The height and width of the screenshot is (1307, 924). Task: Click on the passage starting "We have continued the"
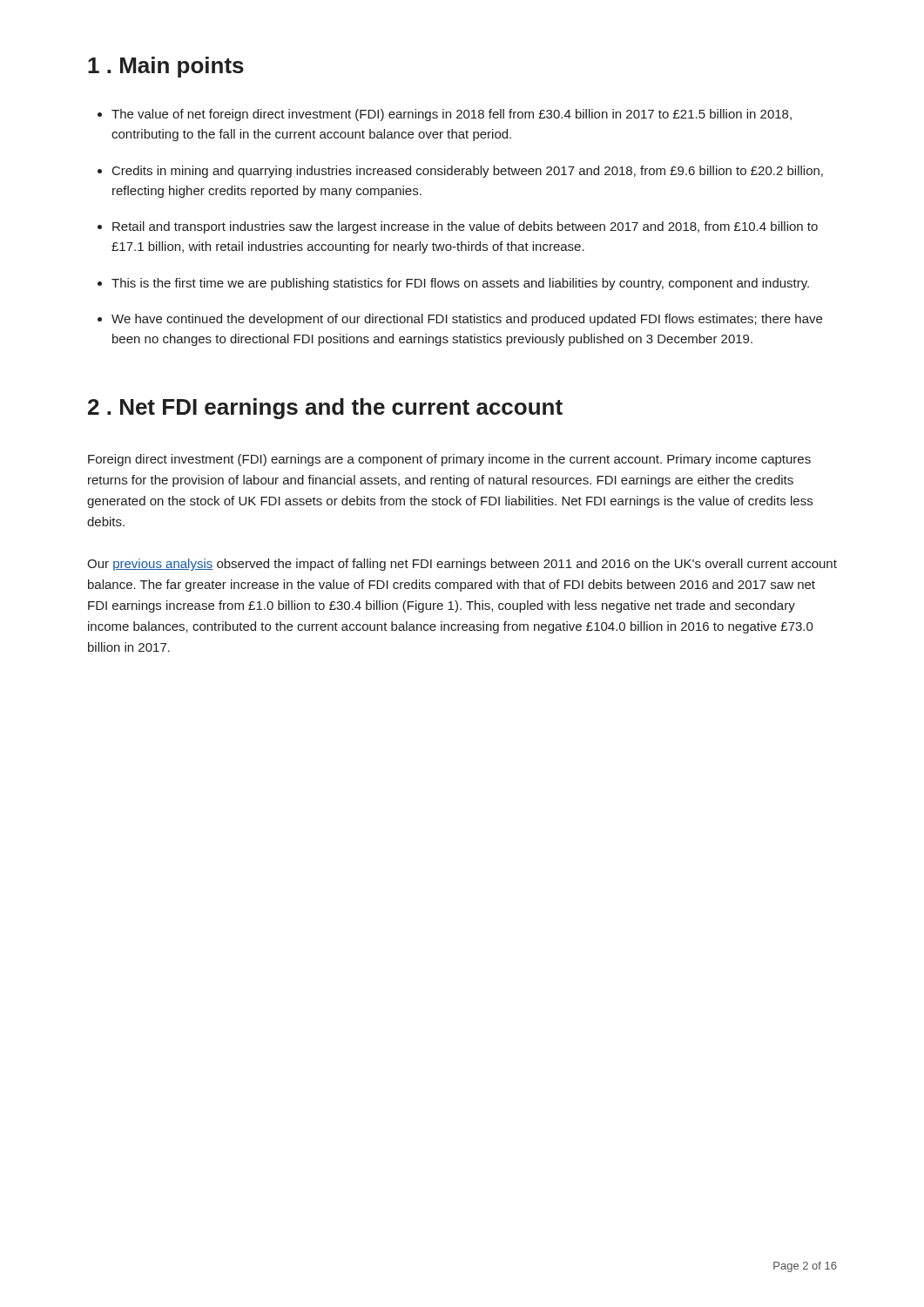(467, 328)
